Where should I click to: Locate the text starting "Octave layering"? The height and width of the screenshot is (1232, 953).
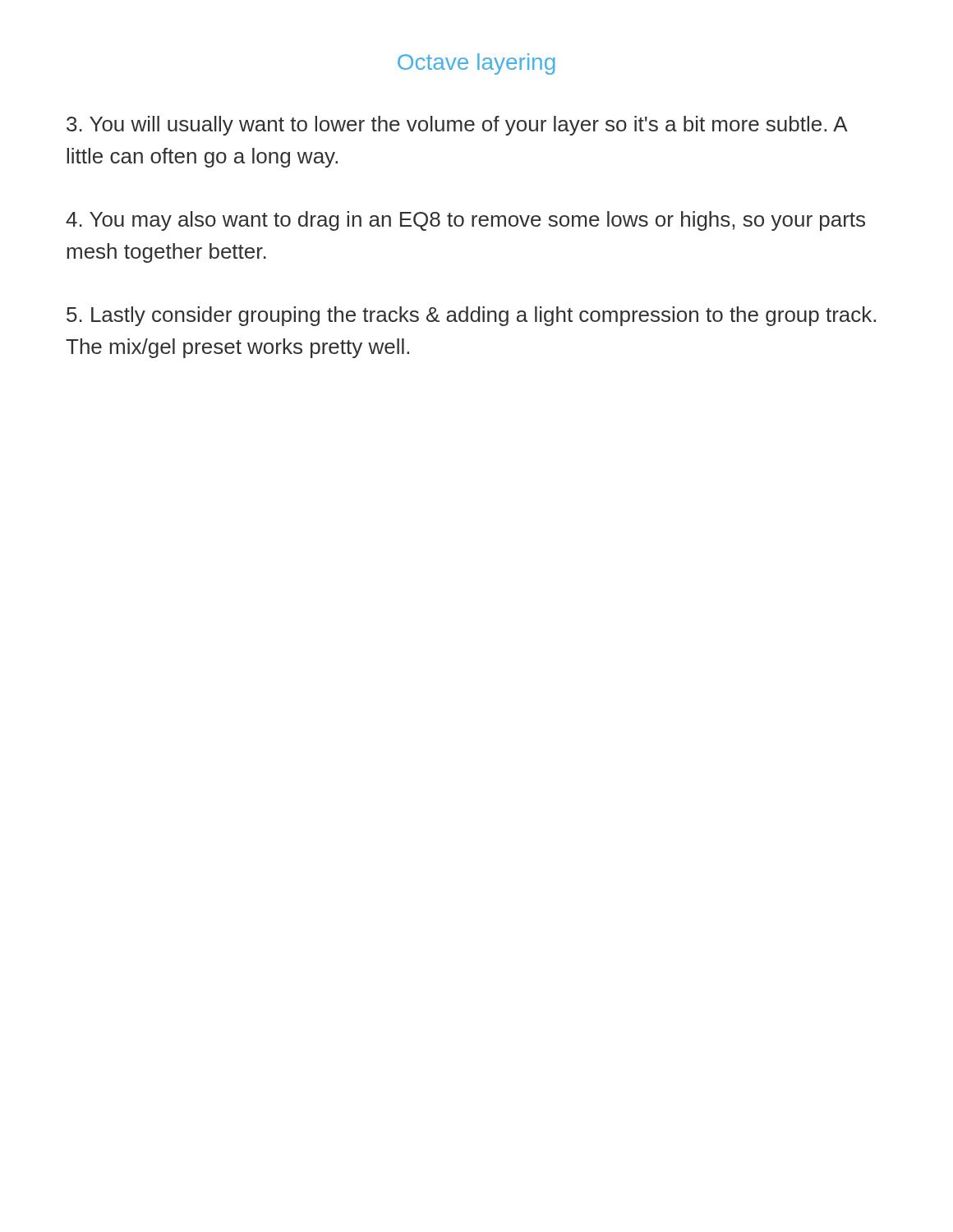click(476, 62)
